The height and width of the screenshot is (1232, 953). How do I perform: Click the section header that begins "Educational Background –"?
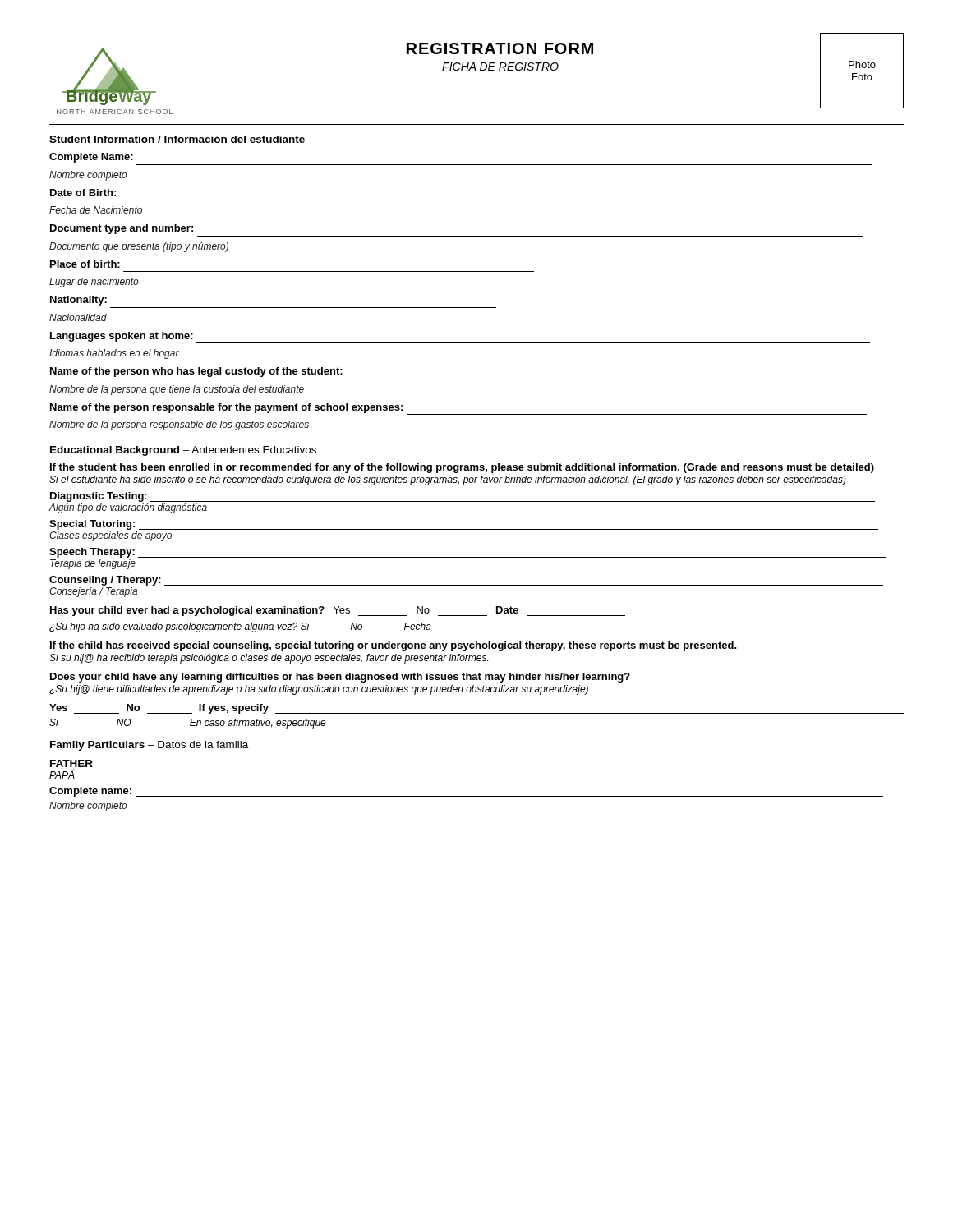pos(183,450)
